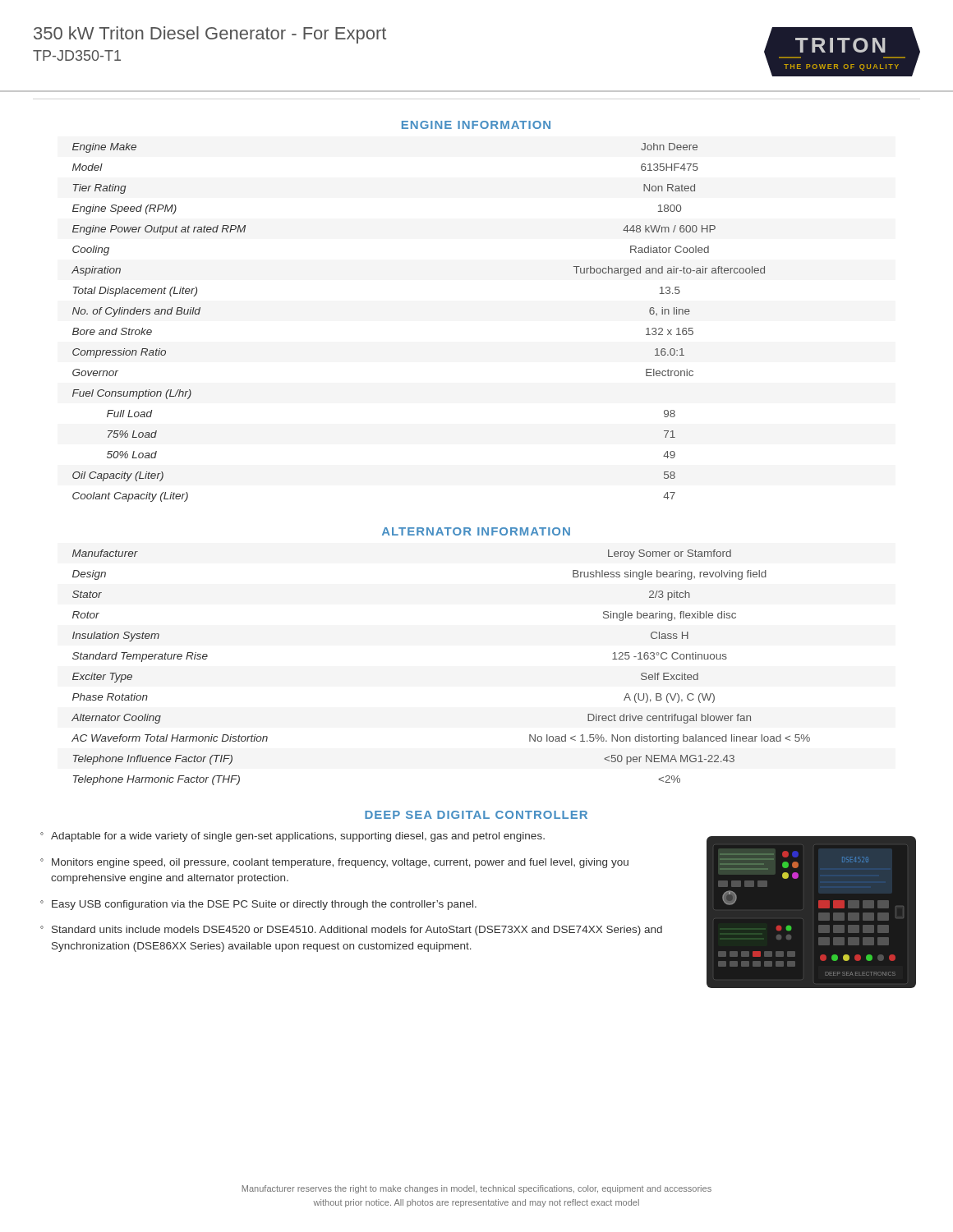Point to the region starting "ENGINE INFORMATION"

(476, 124)
